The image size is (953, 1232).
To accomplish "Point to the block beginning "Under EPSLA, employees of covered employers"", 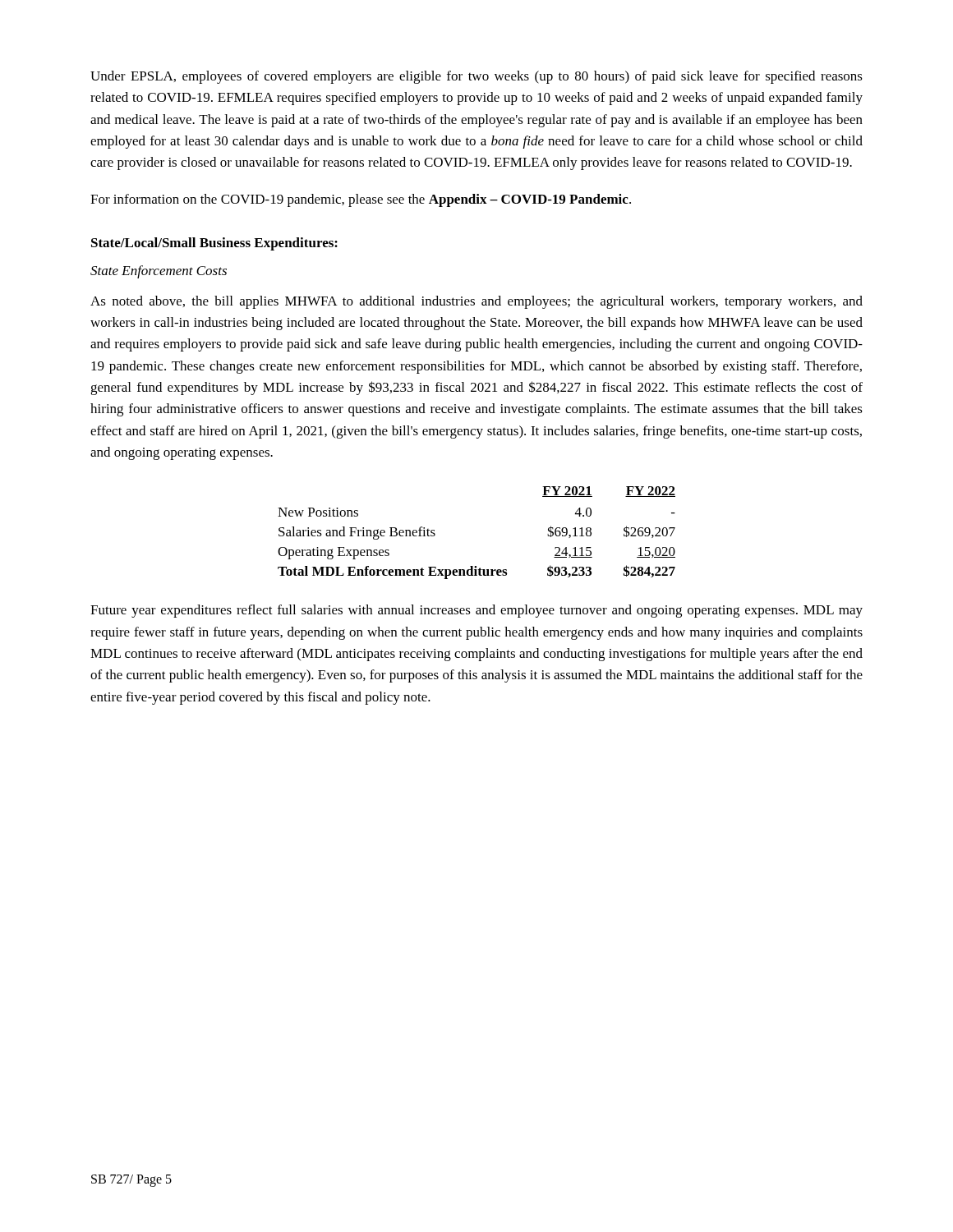I will coord(476,119).
